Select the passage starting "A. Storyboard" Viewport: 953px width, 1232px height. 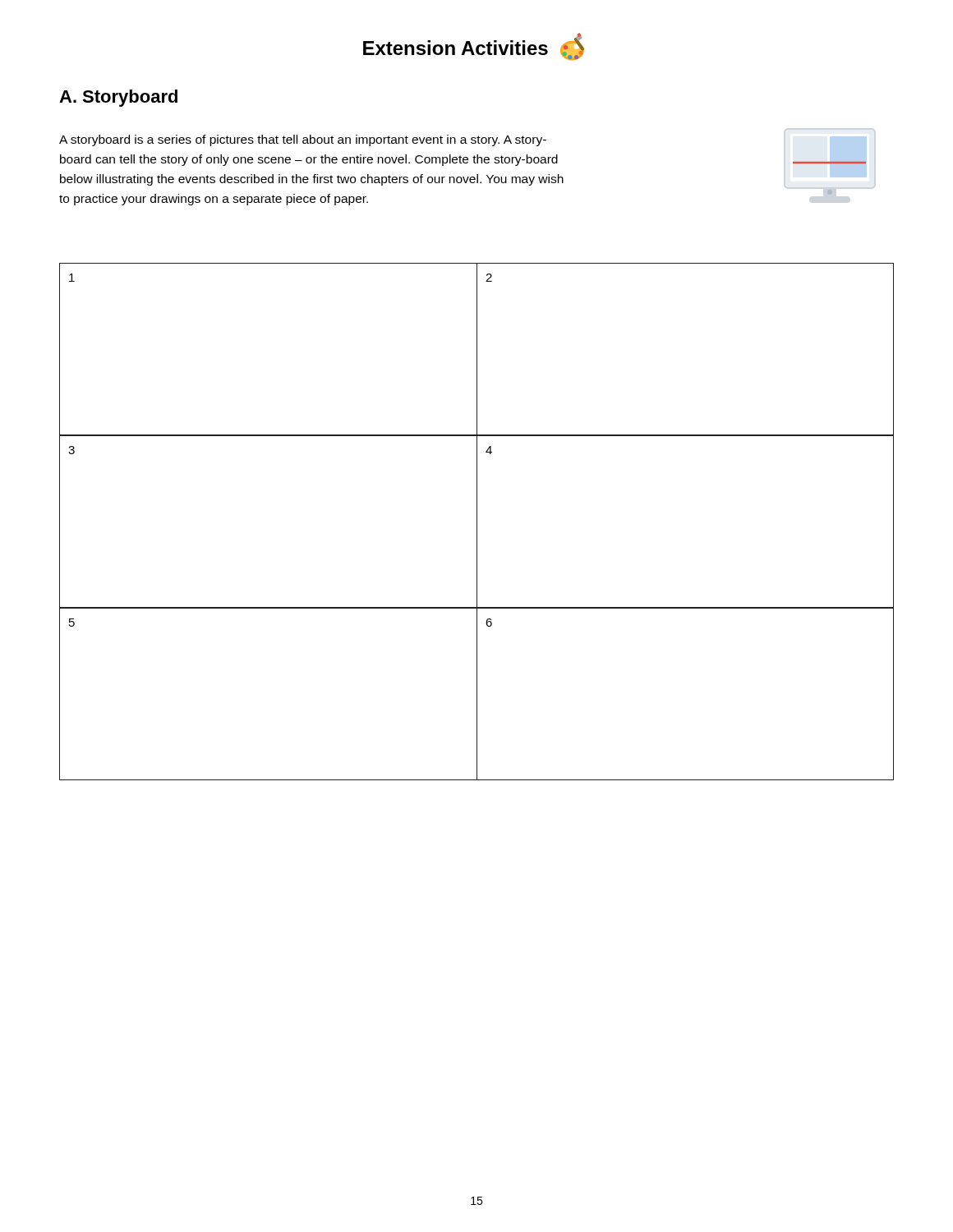119,97
